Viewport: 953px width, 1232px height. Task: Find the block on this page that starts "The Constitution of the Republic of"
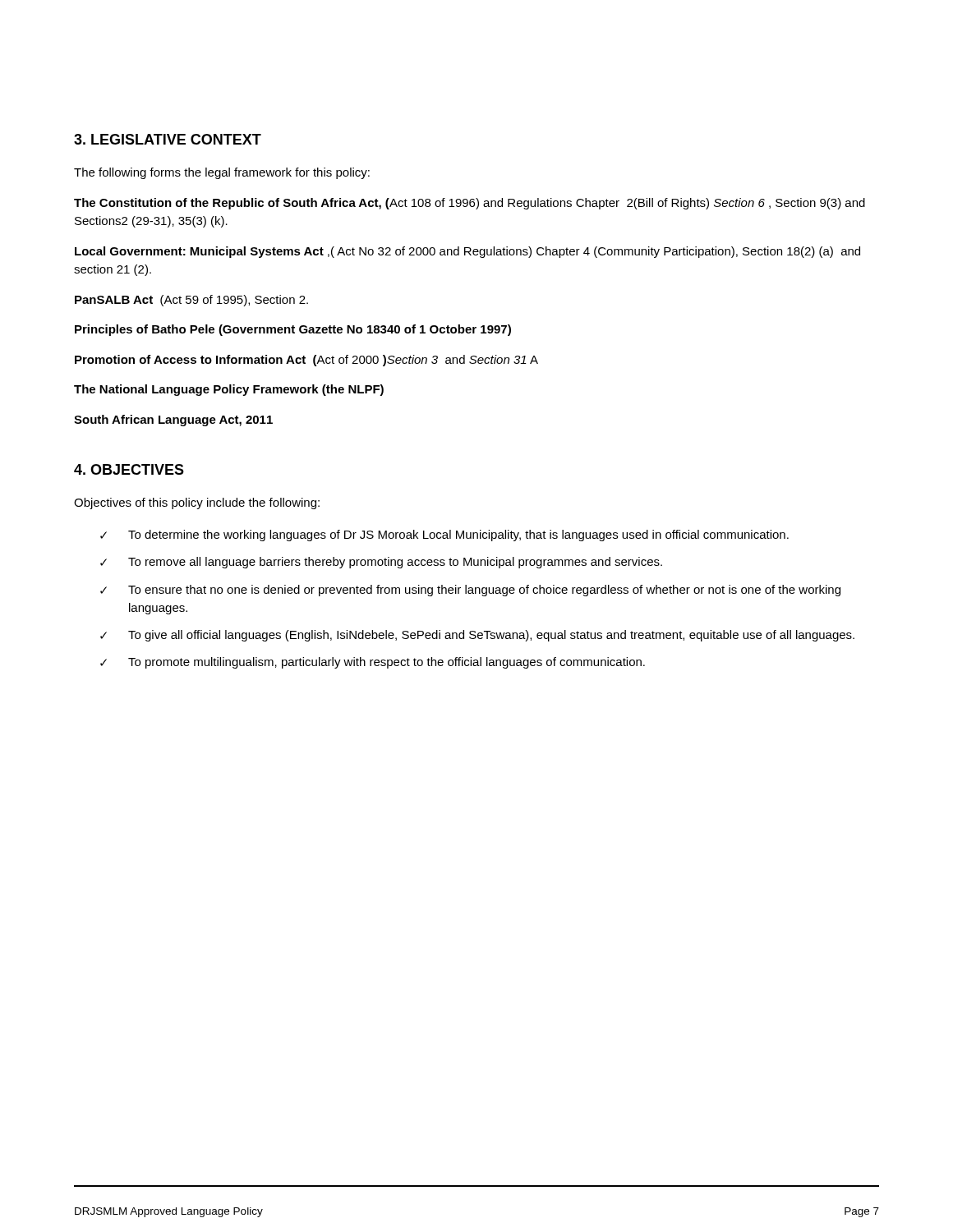pyautogui.click(x=470, y=211)
